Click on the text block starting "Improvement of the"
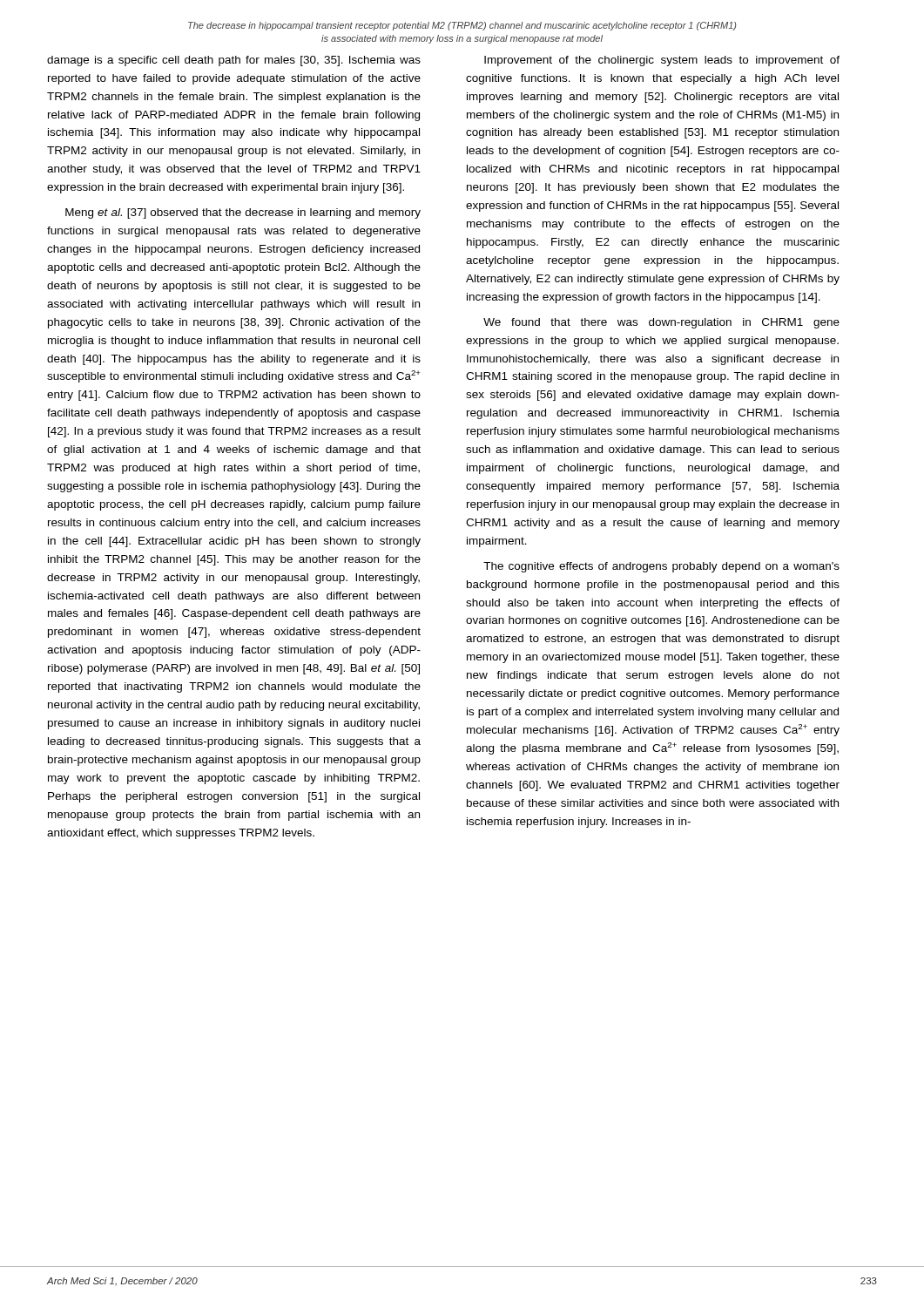This screenshot has width=924, height=1307. pos(653,179)
